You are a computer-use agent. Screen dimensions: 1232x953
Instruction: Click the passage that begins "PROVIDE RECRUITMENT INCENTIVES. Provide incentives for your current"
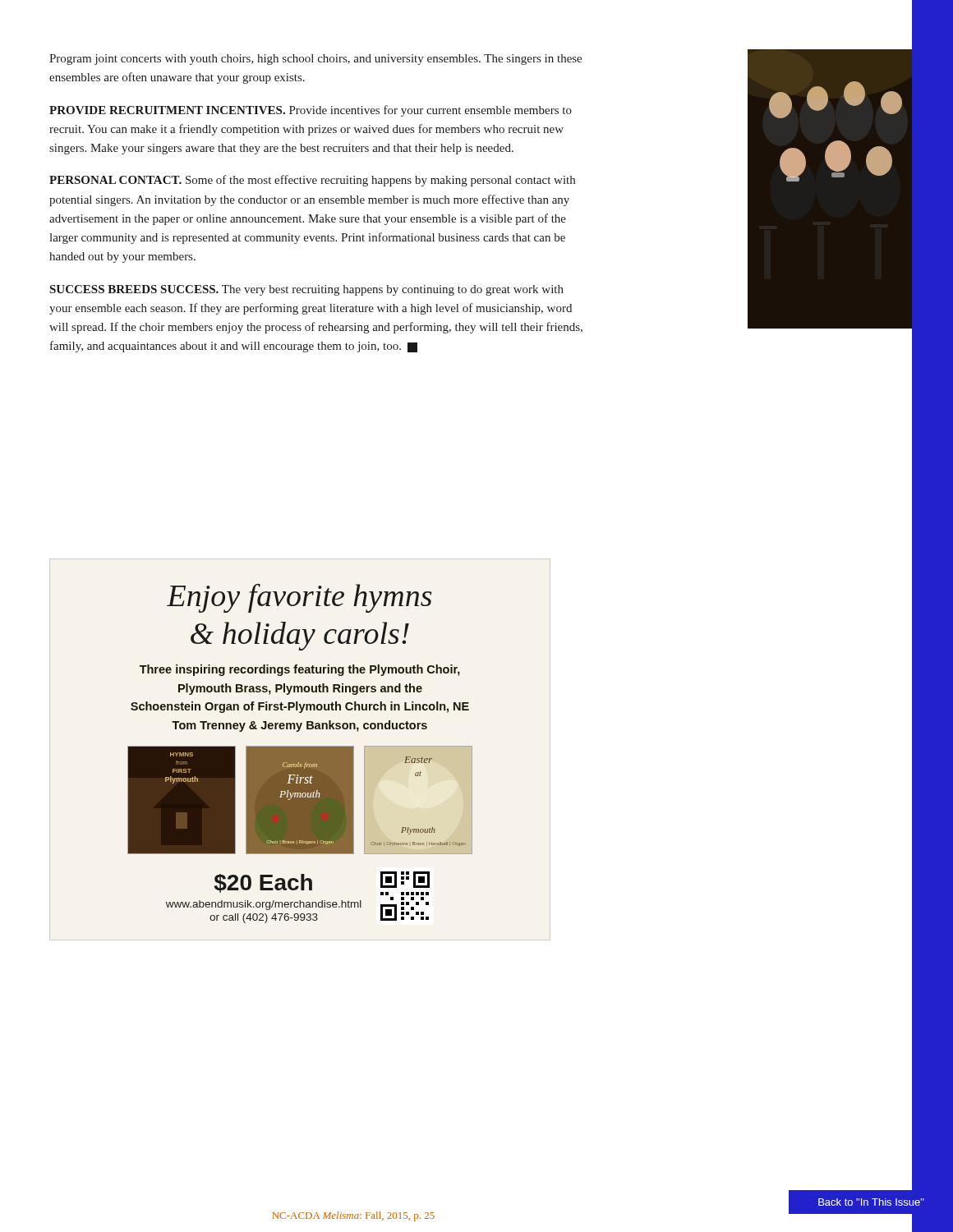click(x=310, y=129)
